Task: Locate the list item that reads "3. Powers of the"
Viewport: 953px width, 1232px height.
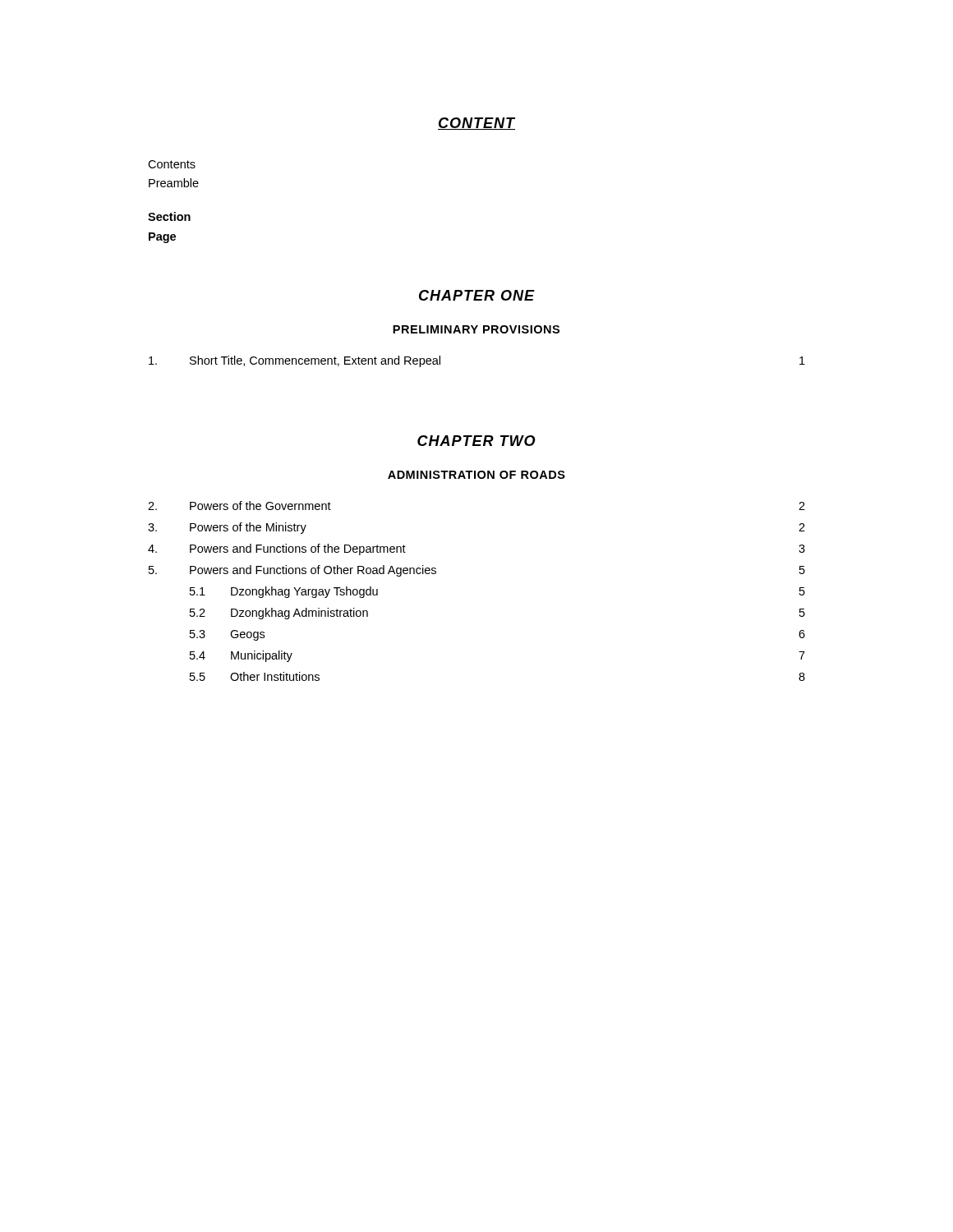Action: click(249, 528)
